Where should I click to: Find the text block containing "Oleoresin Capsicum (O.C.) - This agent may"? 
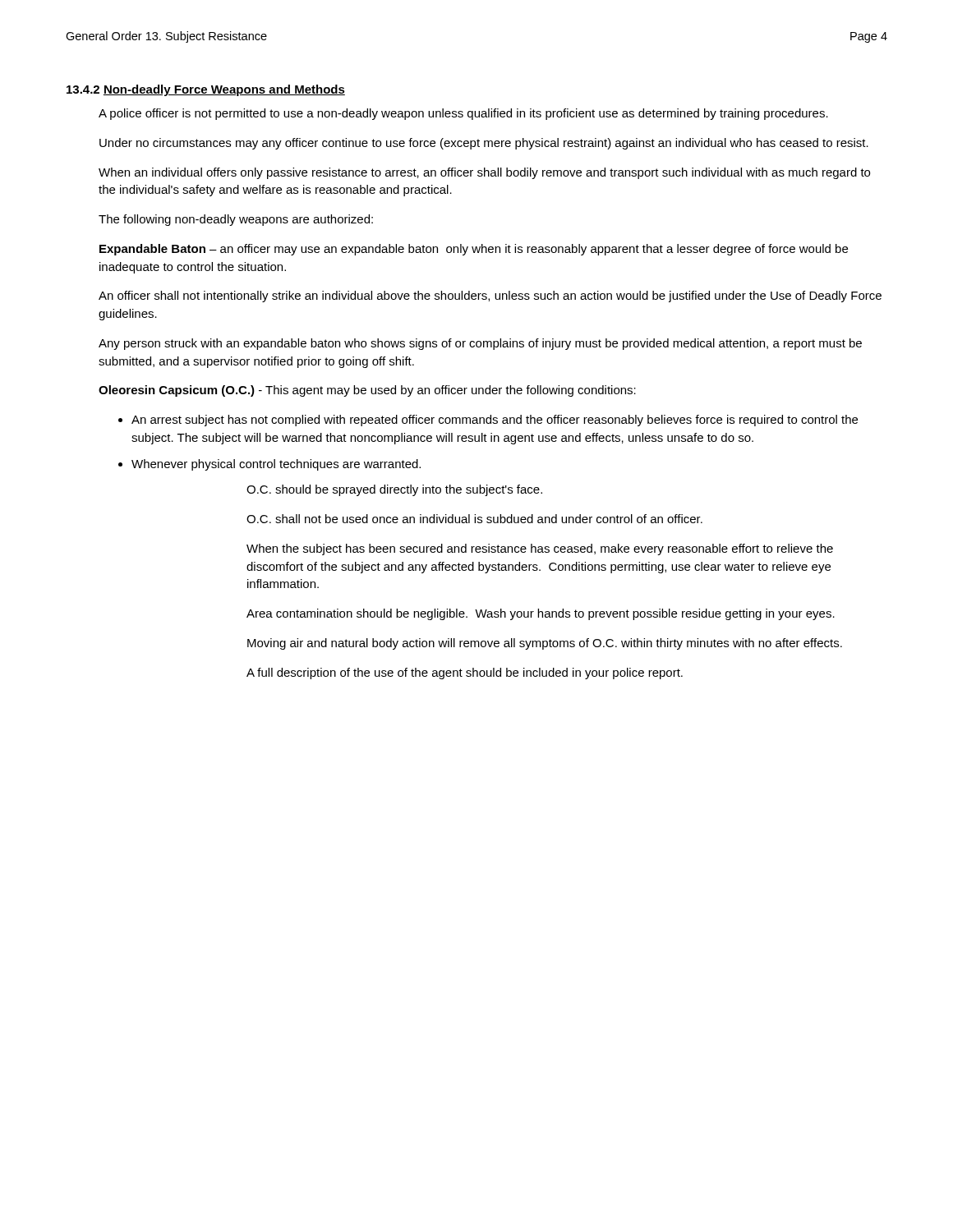point(368,390)
